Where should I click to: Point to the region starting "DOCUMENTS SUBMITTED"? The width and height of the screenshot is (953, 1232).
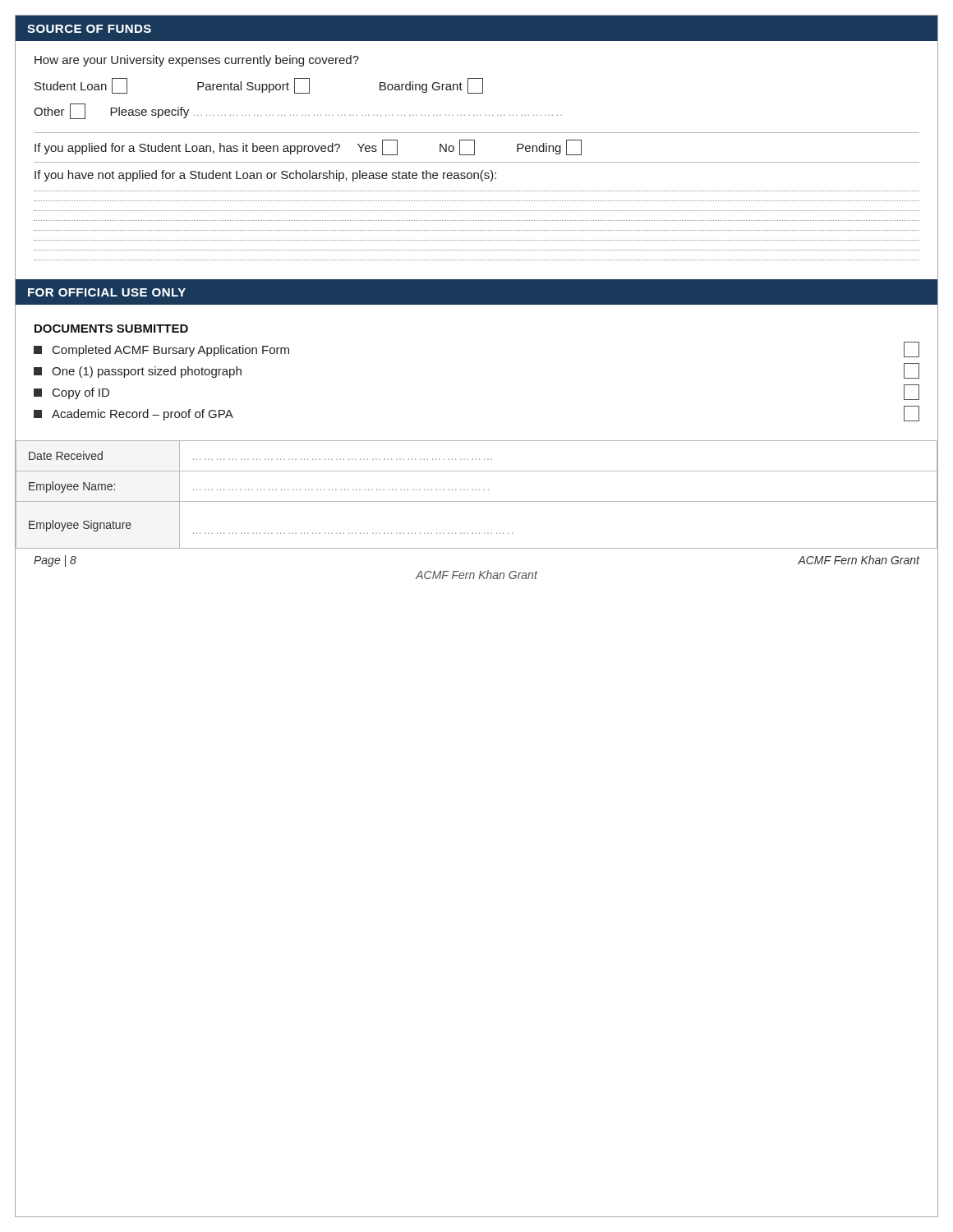(111, 328)
